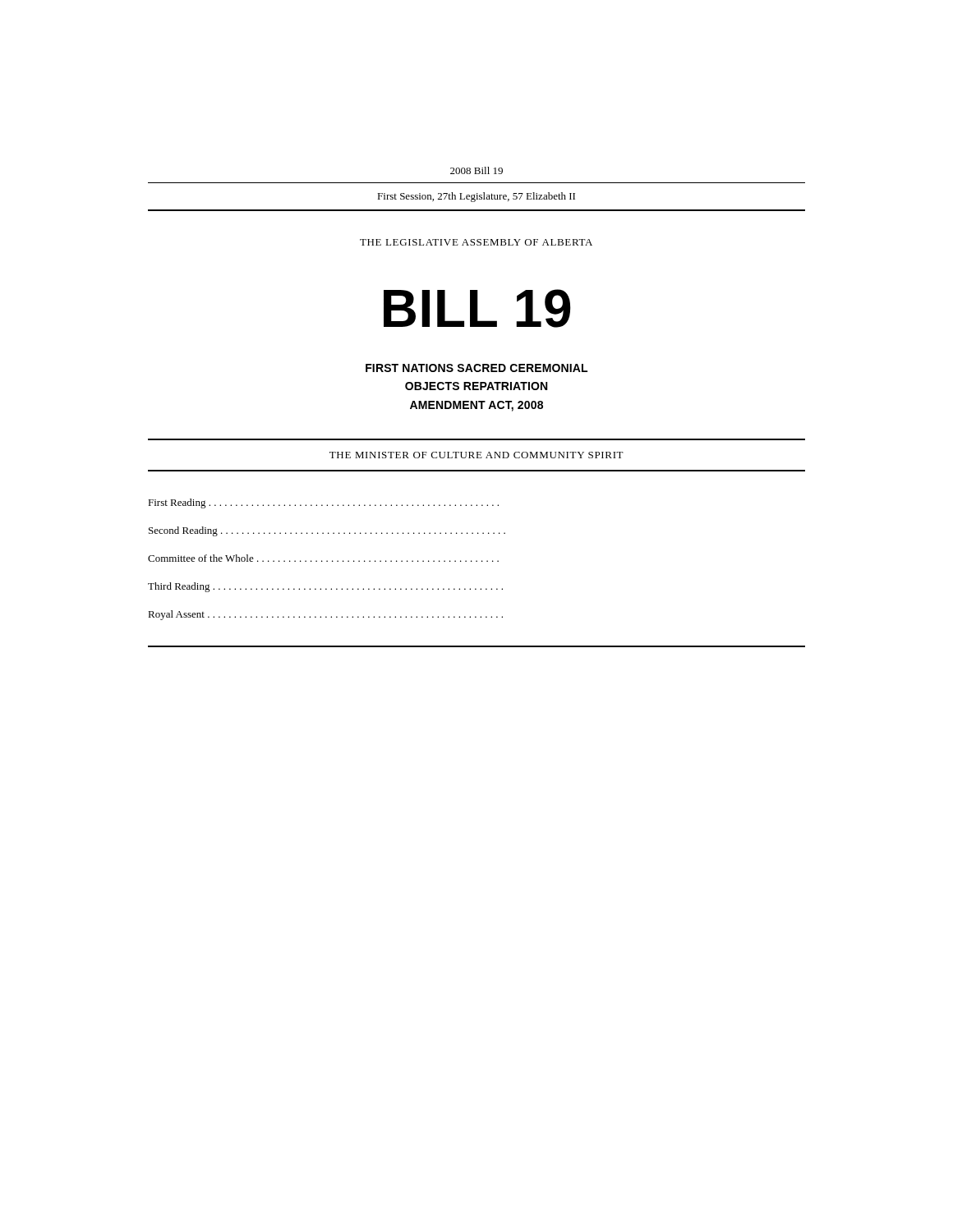Viewport: 953px width, 1232px height.
Task: Find "THE LEGISLATIVE ASSEMBLY OF ALBERTA" on this page
Action: 476,242
